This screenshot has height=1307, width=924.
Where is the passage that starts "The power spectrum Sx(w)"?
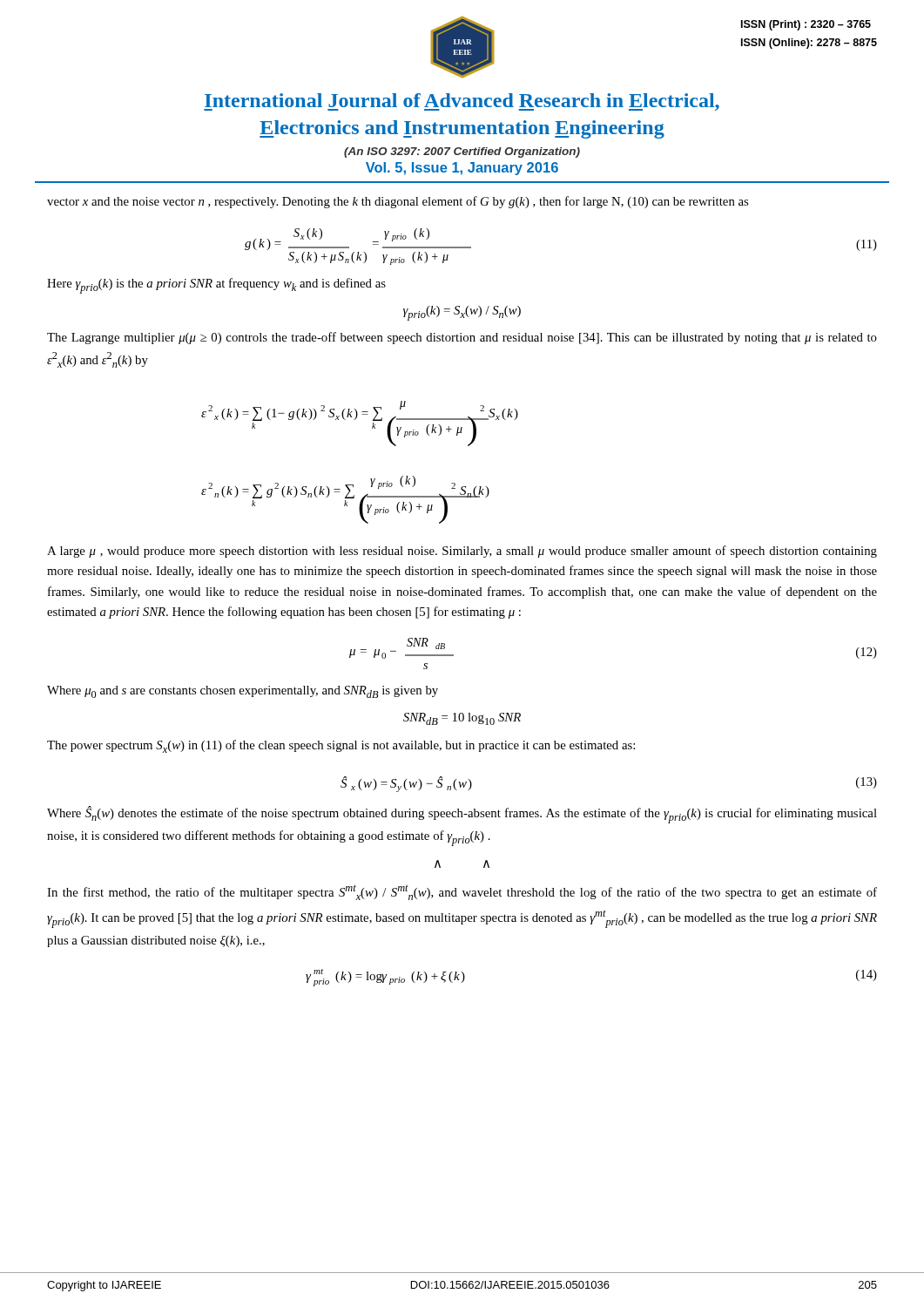[342, 746]
